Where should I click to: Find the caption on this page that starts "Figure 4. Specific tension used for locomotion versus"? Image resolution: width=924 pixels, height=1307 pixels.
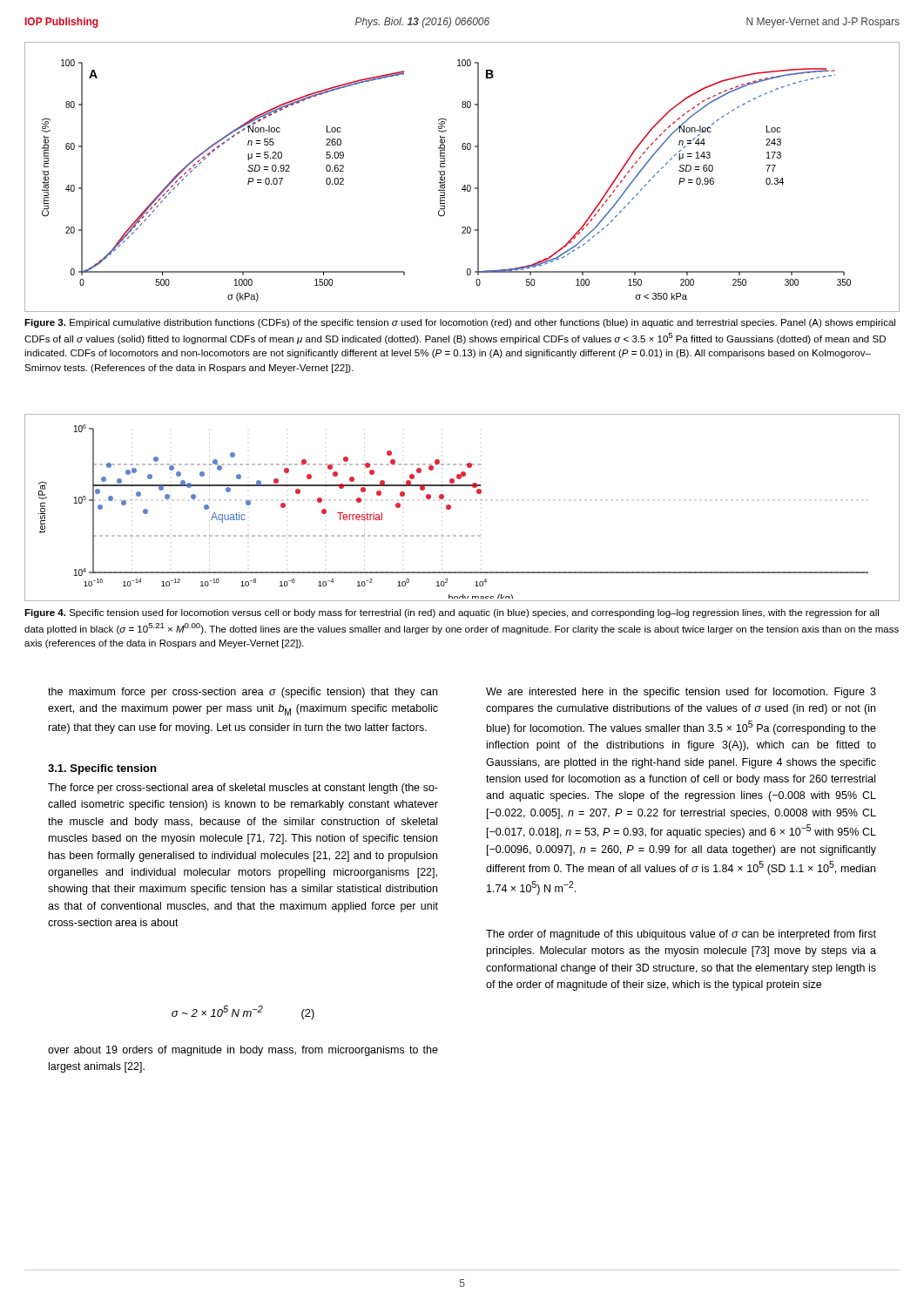pyautogui.click(x=462, y=628)
